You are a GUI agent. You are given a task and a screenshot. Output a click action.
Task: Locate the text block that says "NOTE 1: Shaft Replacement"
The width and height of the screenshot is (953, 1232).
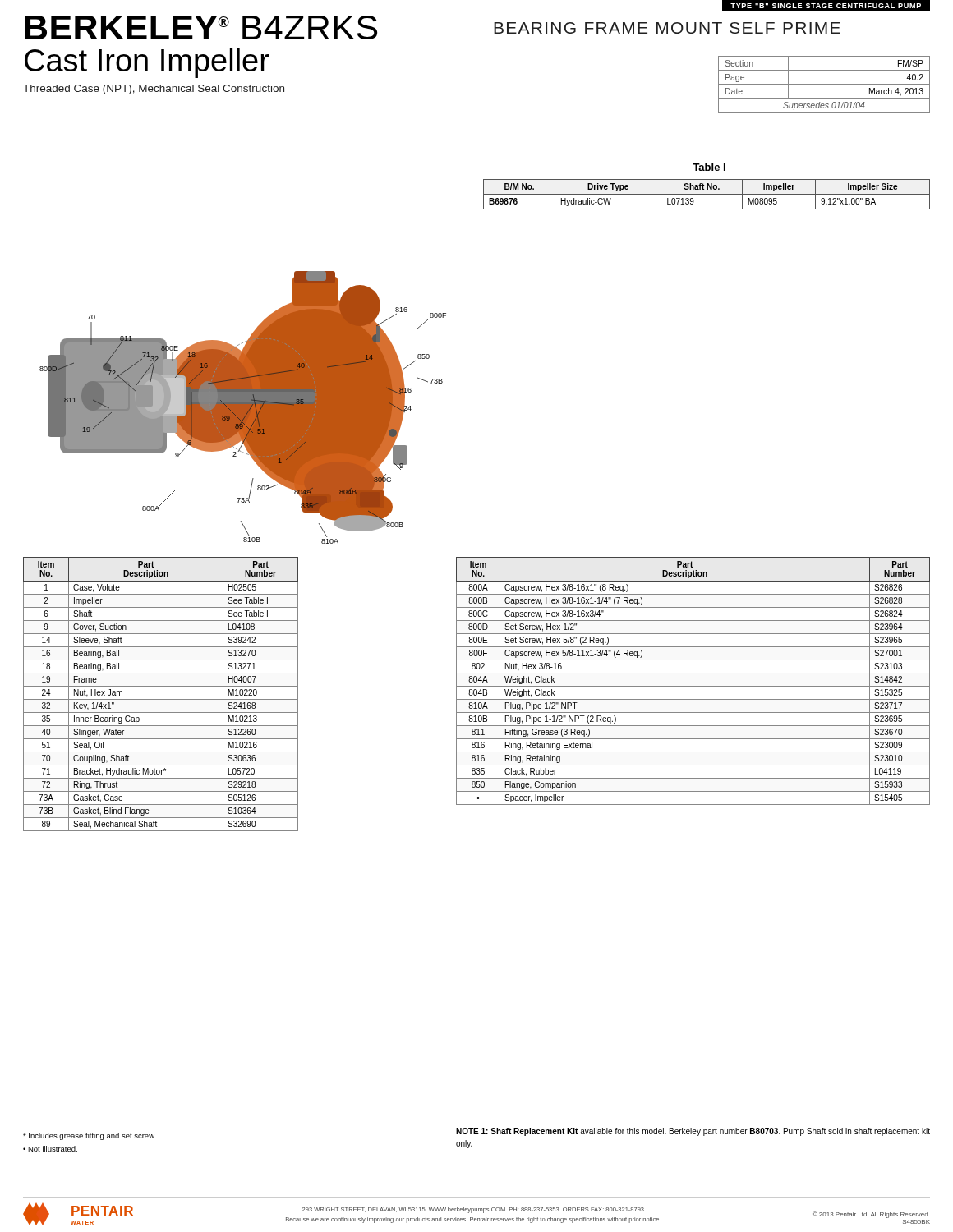693,1138
